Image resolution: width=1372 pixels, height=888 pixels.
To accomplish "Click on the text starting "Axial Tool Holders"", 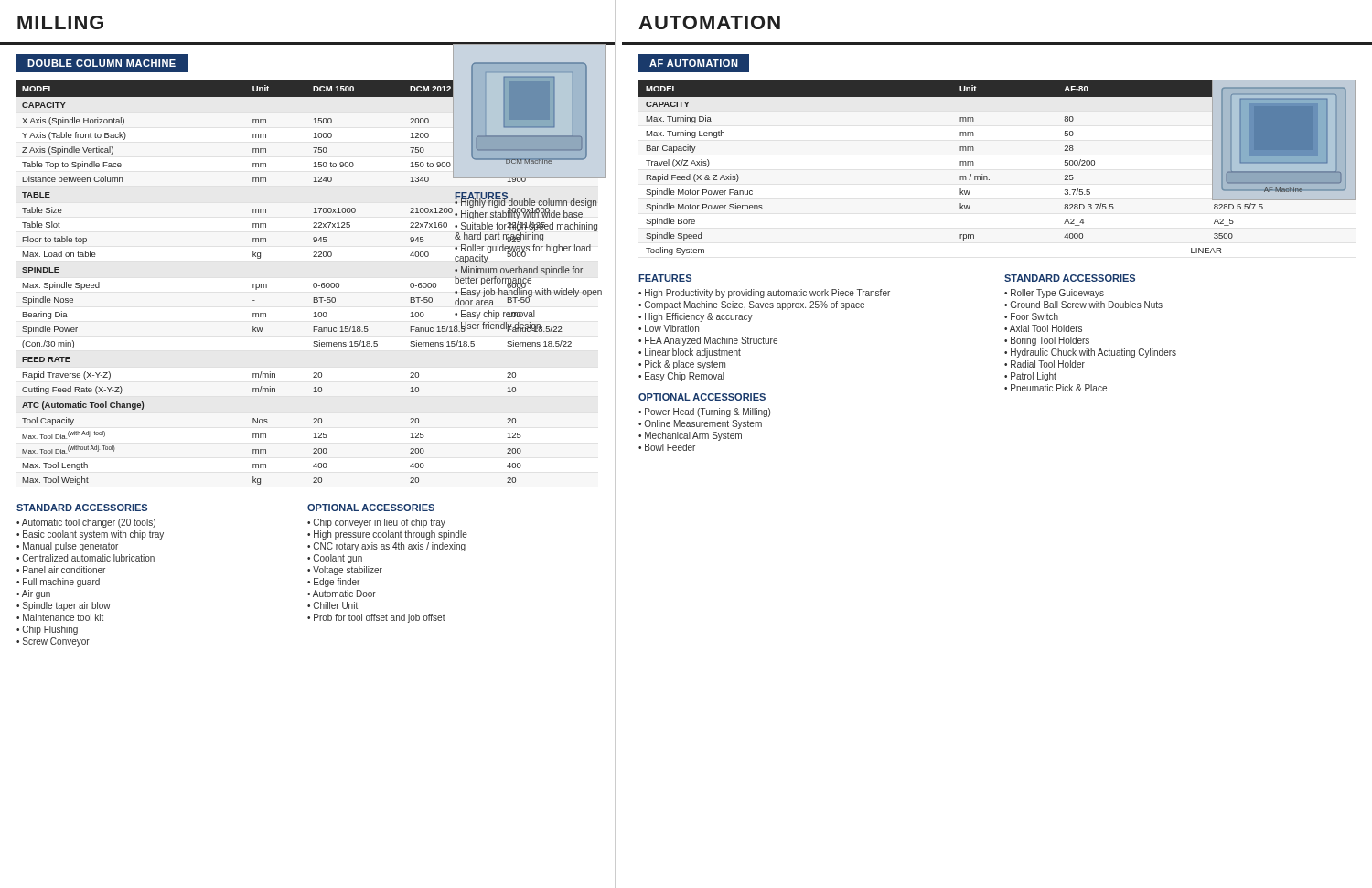I will tap(1046, 329).
